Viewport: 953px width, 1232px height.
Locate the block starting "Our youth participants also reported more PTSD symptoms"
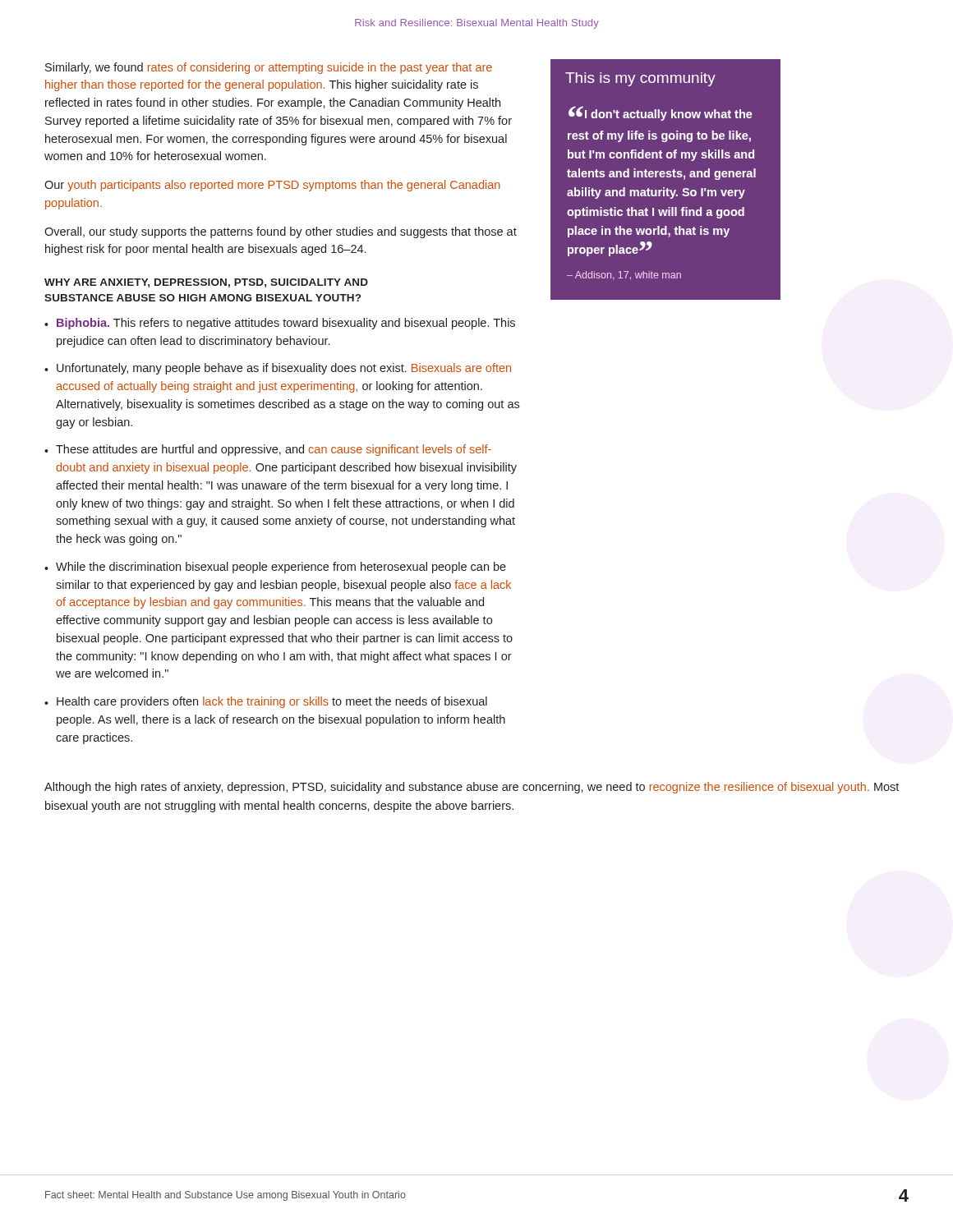273,194
